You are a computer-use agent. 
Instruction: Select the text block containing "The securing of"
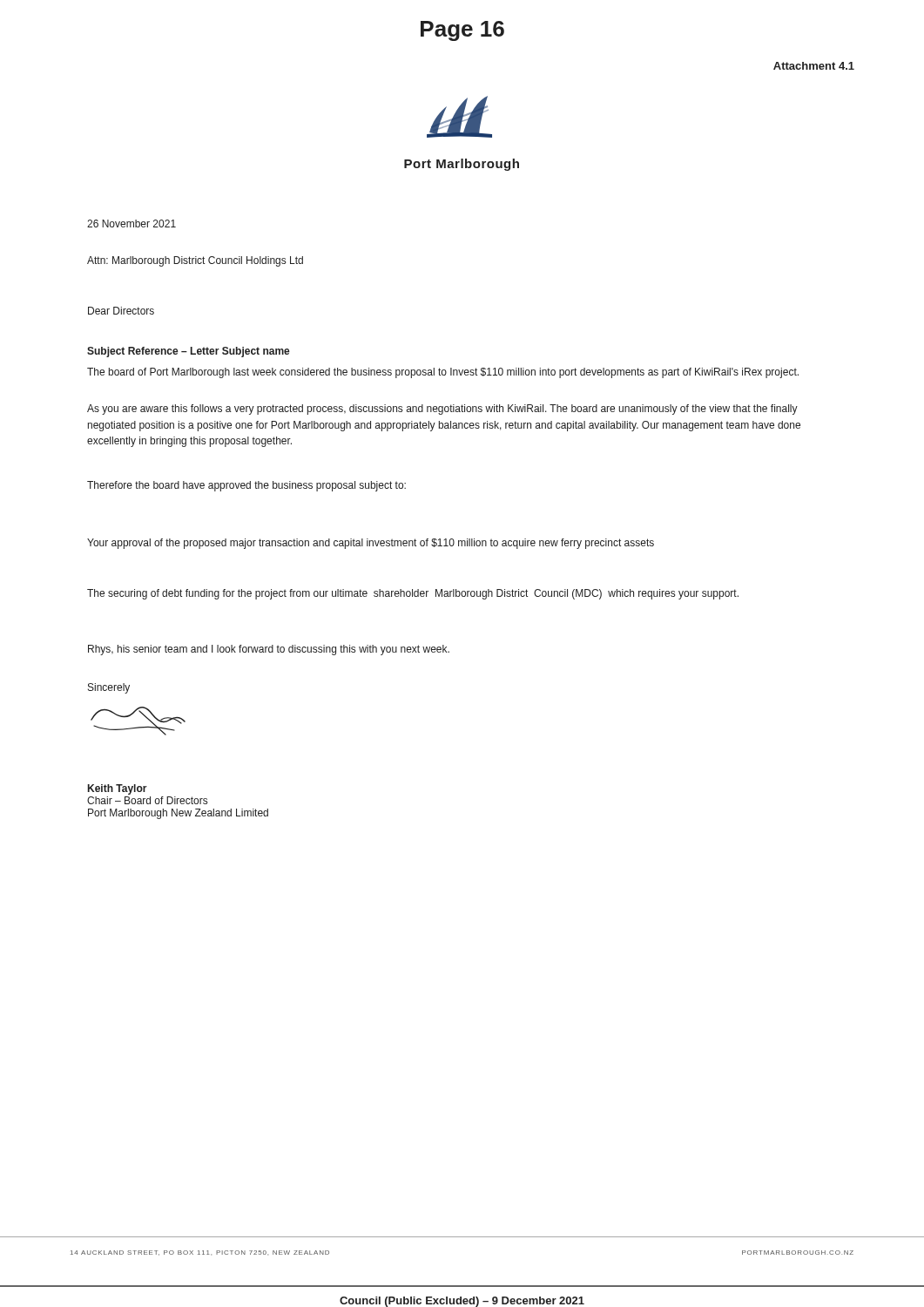tap(413, 593)
